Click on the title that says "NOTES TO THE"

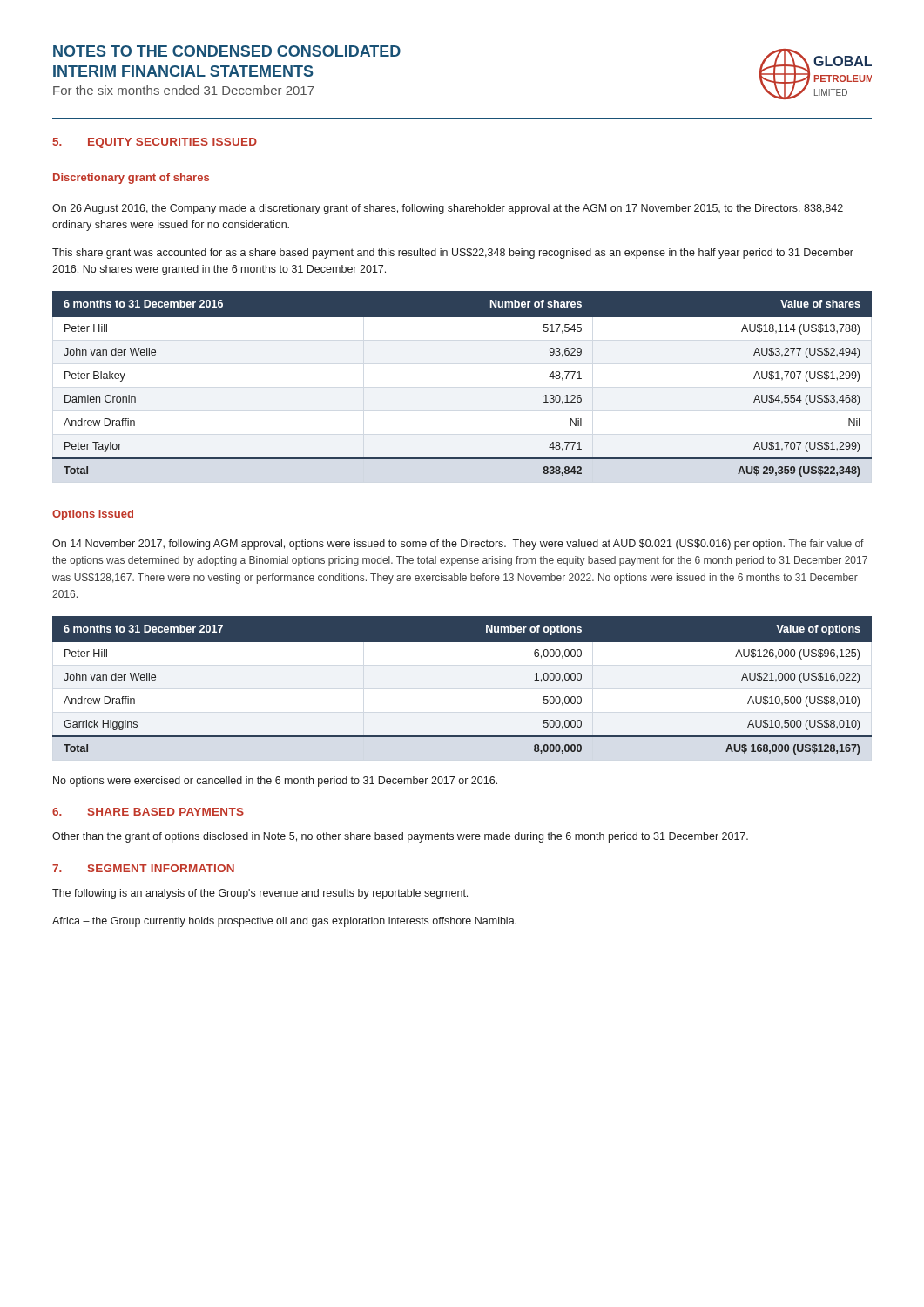pos(227,61)
